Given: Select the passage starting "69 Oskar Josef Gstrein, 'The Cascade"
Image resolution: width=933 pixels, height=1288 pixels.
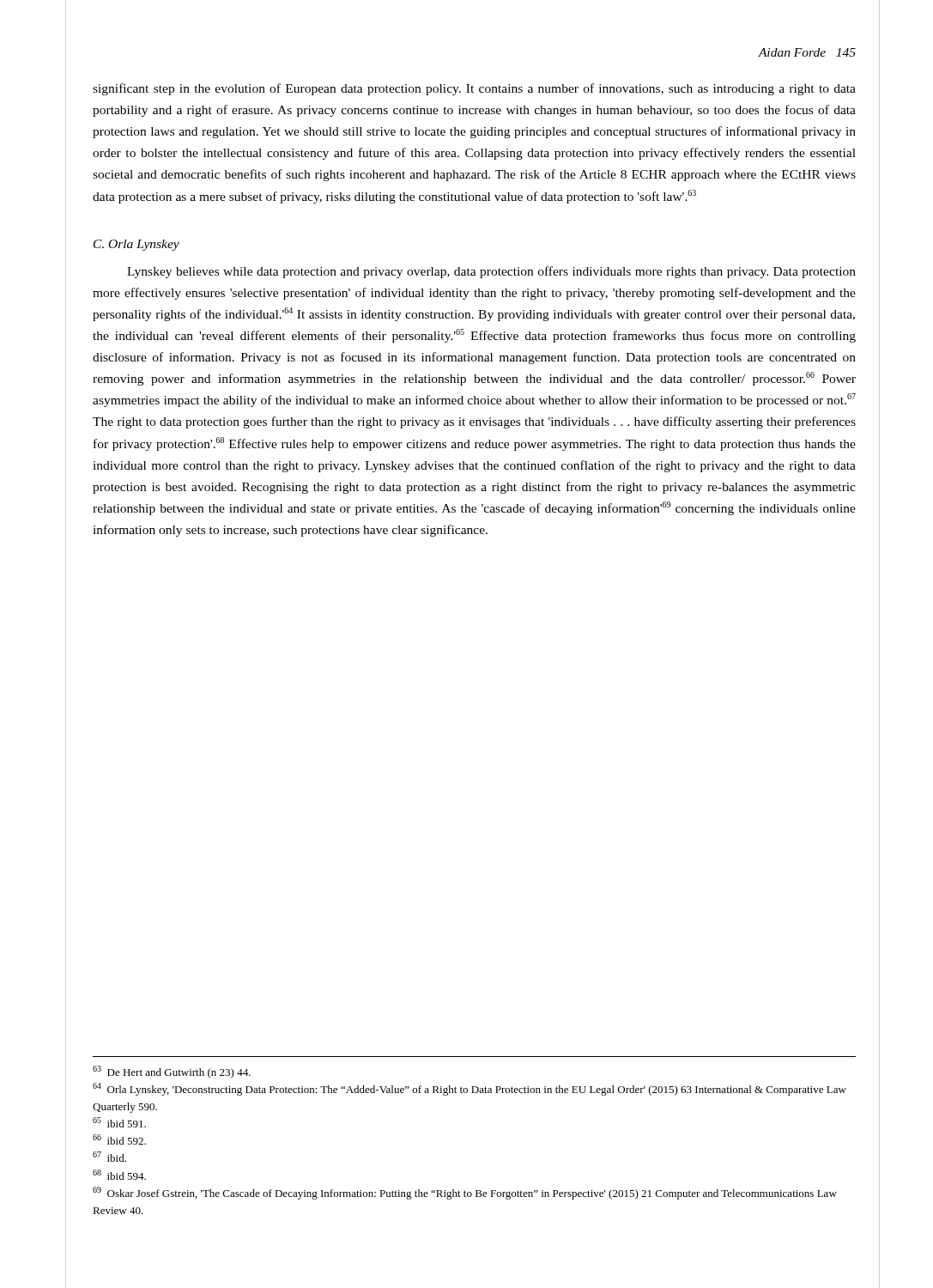Looking at the screenshot, I should coord(465,1201).
